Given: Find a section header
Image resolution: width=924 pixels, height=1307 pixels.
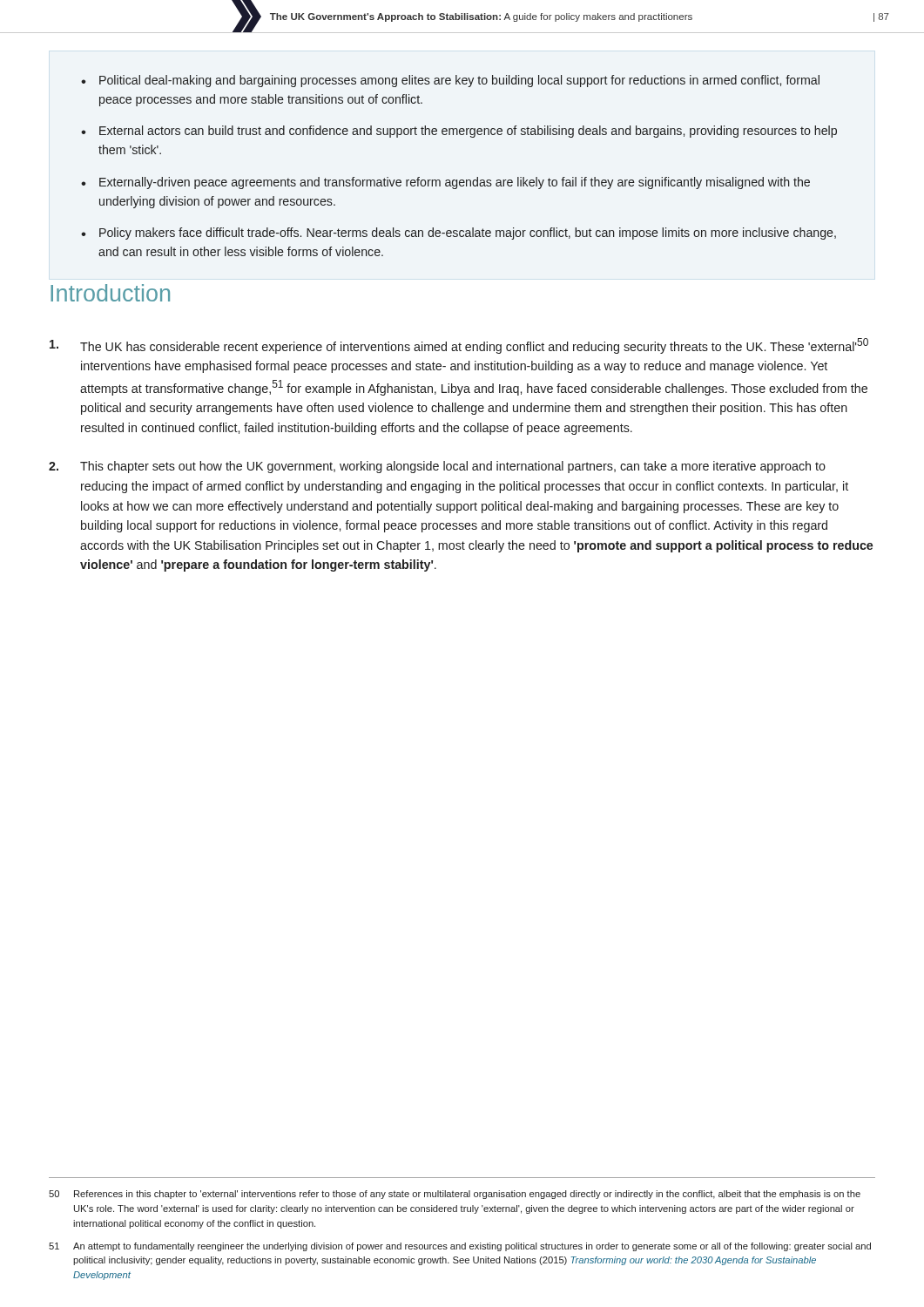Looking at the screenshot, I should [x=110, y=294].
